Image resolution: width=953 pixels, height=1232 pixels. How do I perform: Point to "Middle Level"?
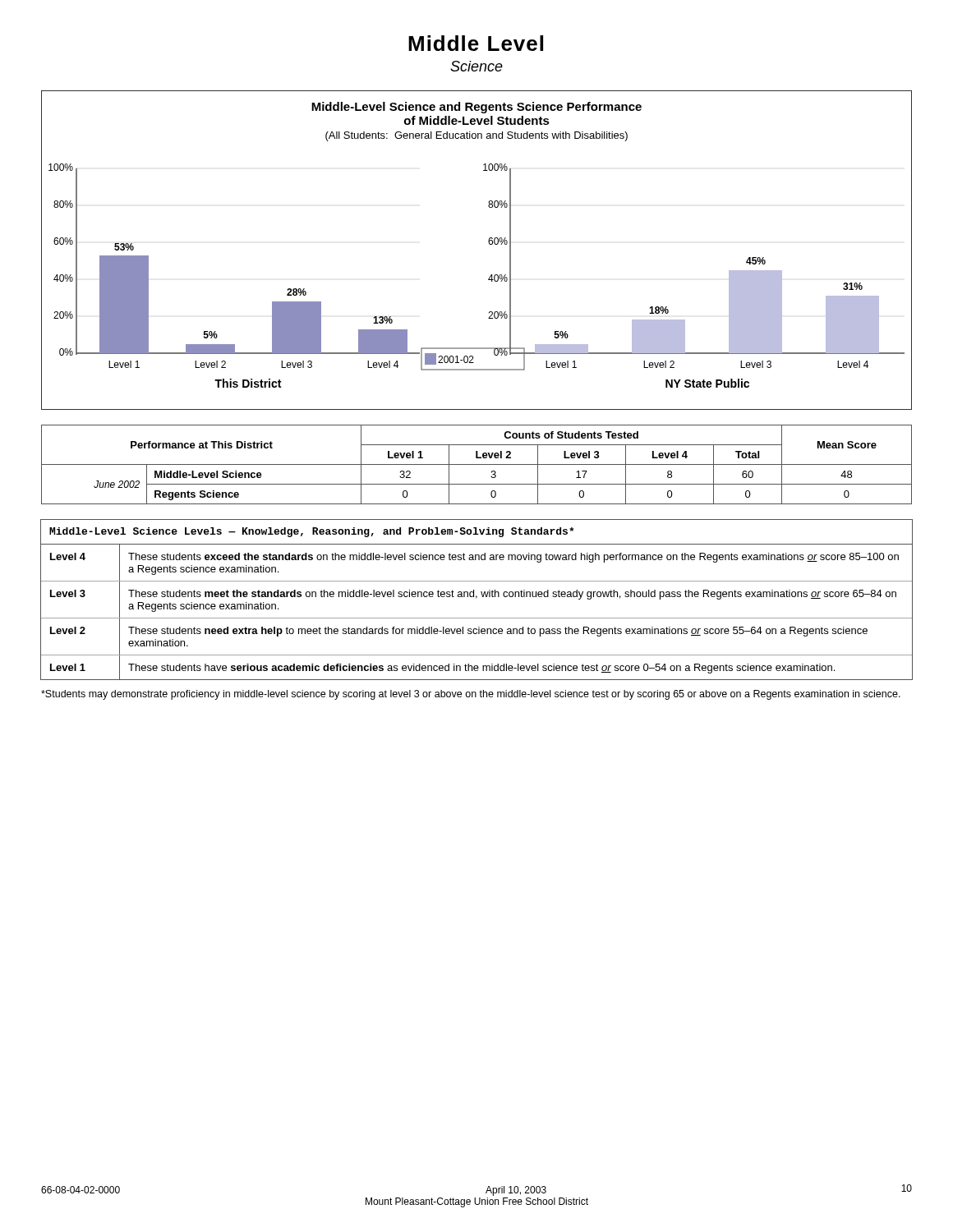click(476, 43)
